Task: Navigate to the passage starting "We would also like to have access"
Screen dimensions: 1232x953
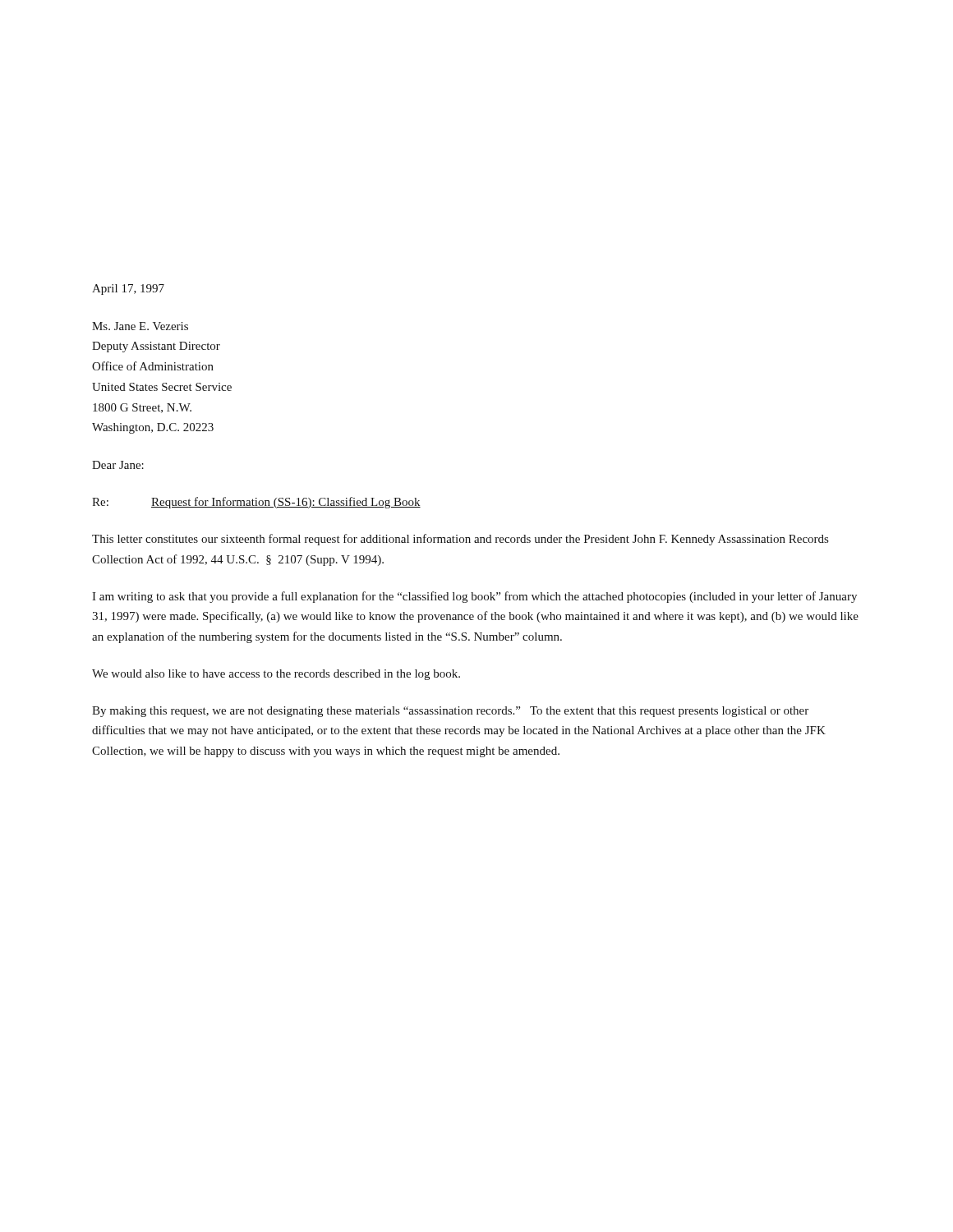Action: (277, 673)
